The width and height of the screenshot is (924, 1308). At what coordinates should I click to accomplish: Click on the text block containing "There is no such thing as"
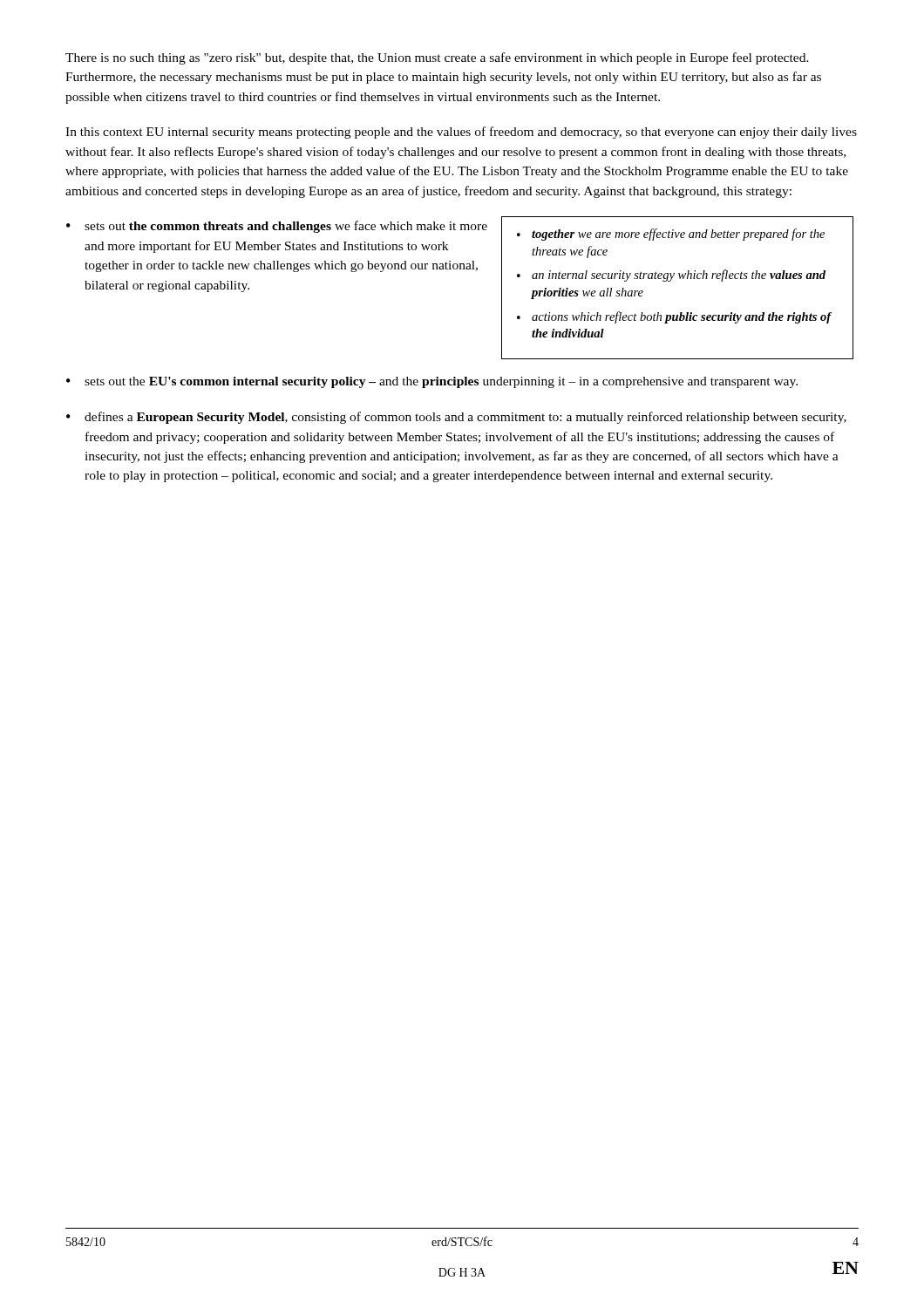coord(444,77)
